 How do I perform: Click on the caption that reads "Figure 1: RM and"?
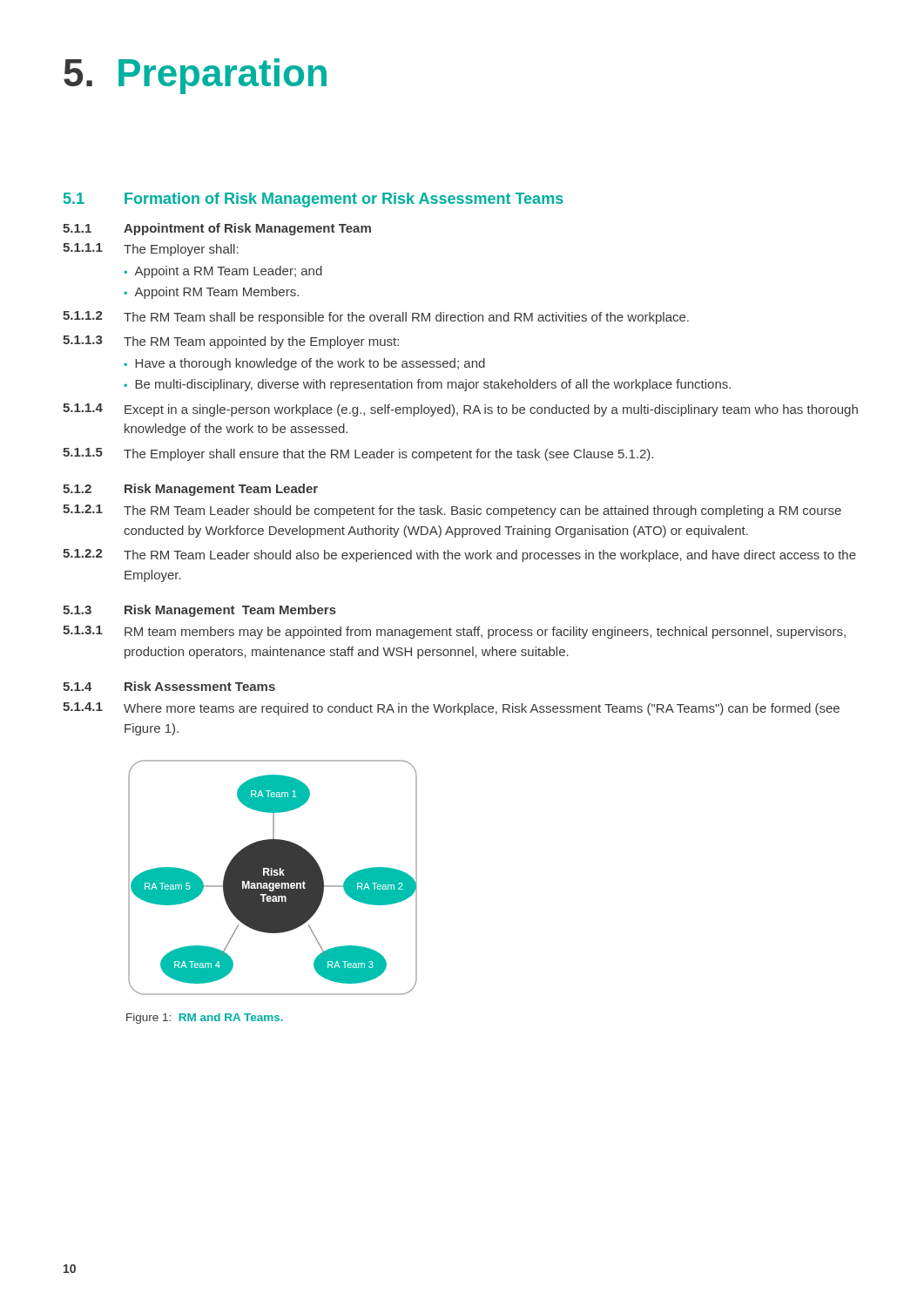(x=204, y=1018)
